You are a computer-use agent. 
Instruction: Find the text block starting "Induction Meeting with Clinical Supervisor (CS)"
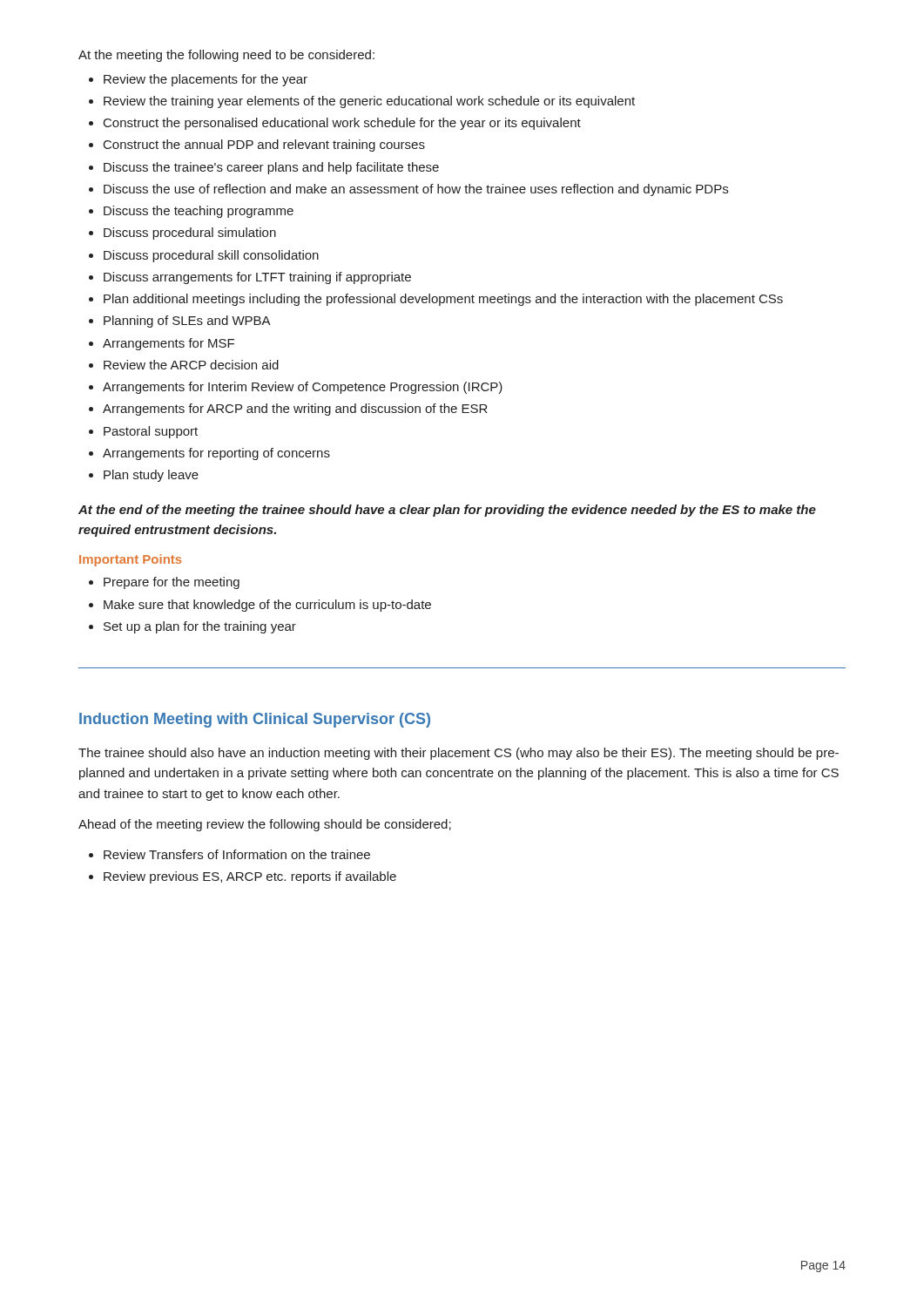pyautogui.click(x=255, y=719)
